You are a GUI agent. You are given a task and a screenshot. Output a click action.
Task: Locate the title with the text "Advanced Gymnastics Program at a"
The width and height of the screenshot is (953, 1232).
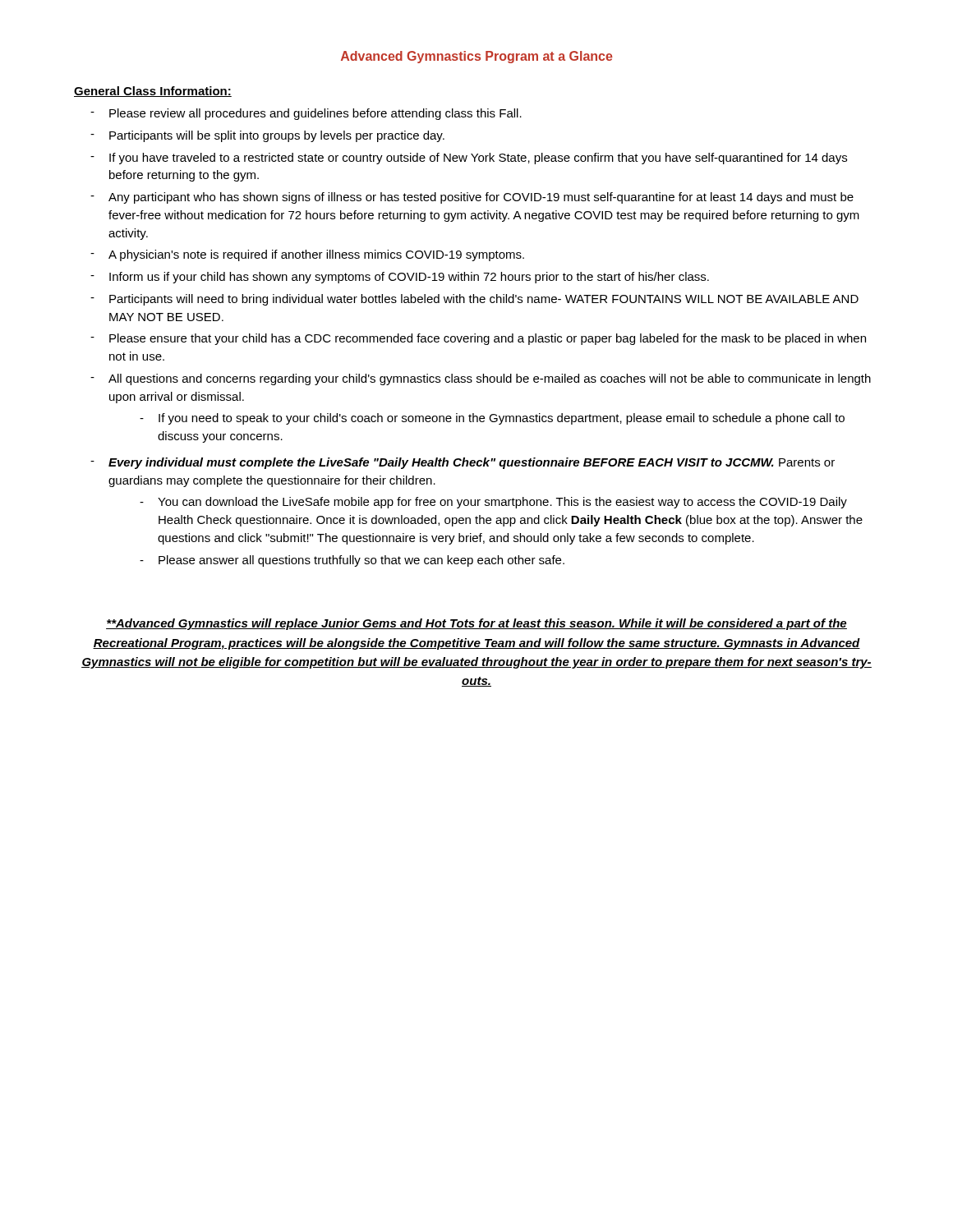pos(476,56)
